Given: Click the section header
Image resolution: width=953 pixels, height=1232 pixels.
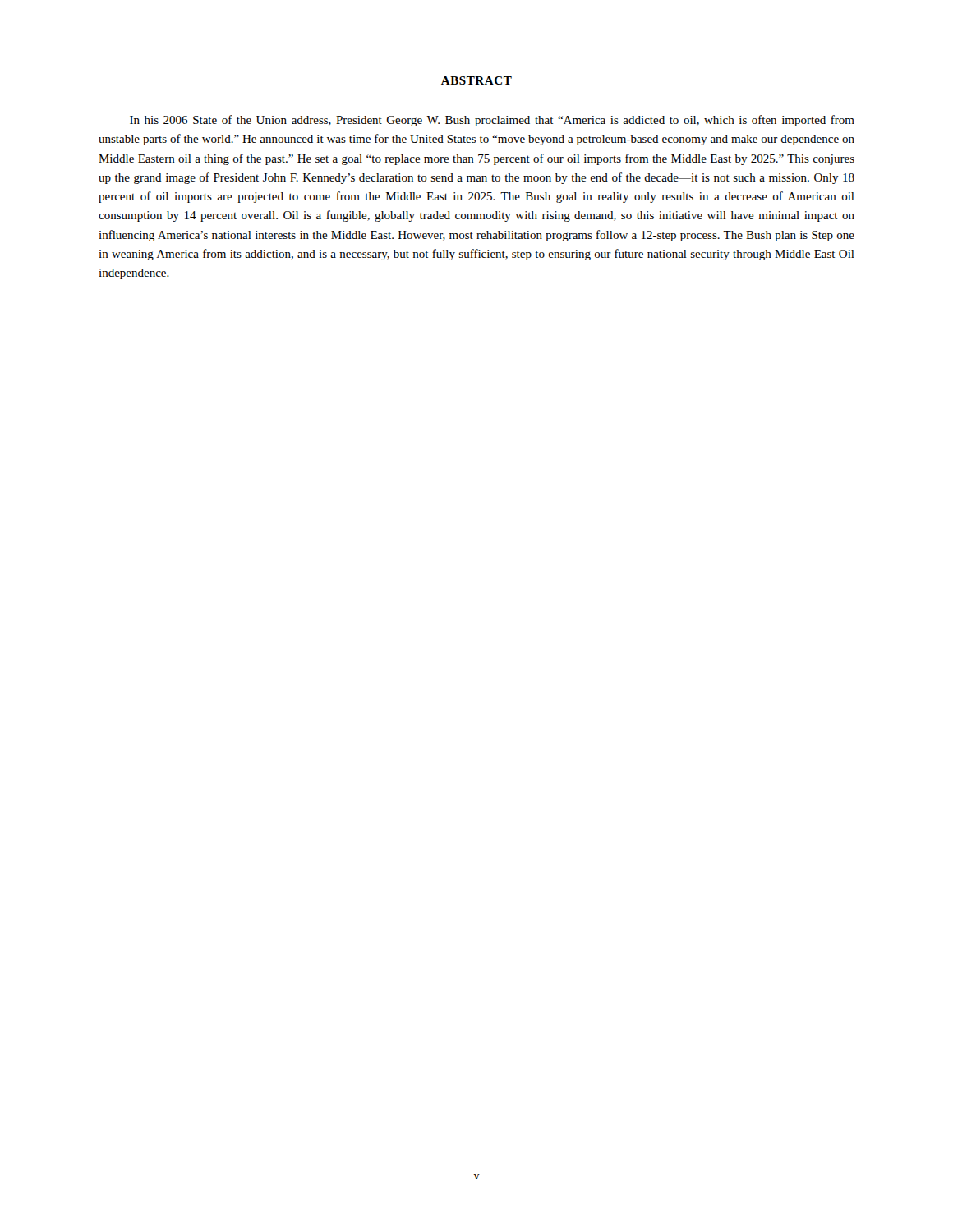Looking at the screenshot, I should [x=476, y=81].
